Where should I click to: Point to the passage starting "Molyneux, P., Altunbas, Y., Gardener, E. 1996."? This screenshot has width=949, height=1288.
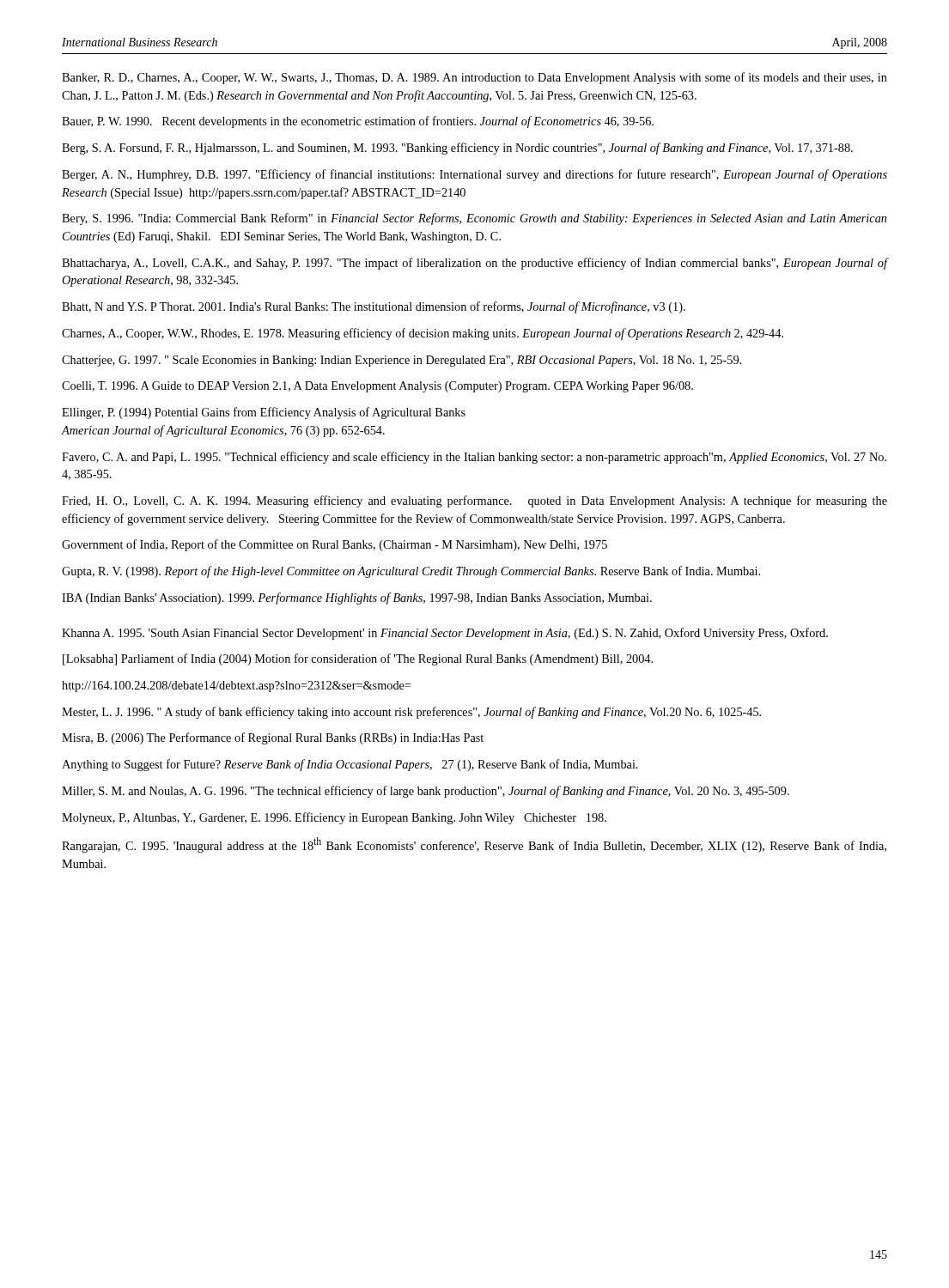pos(334,817)
